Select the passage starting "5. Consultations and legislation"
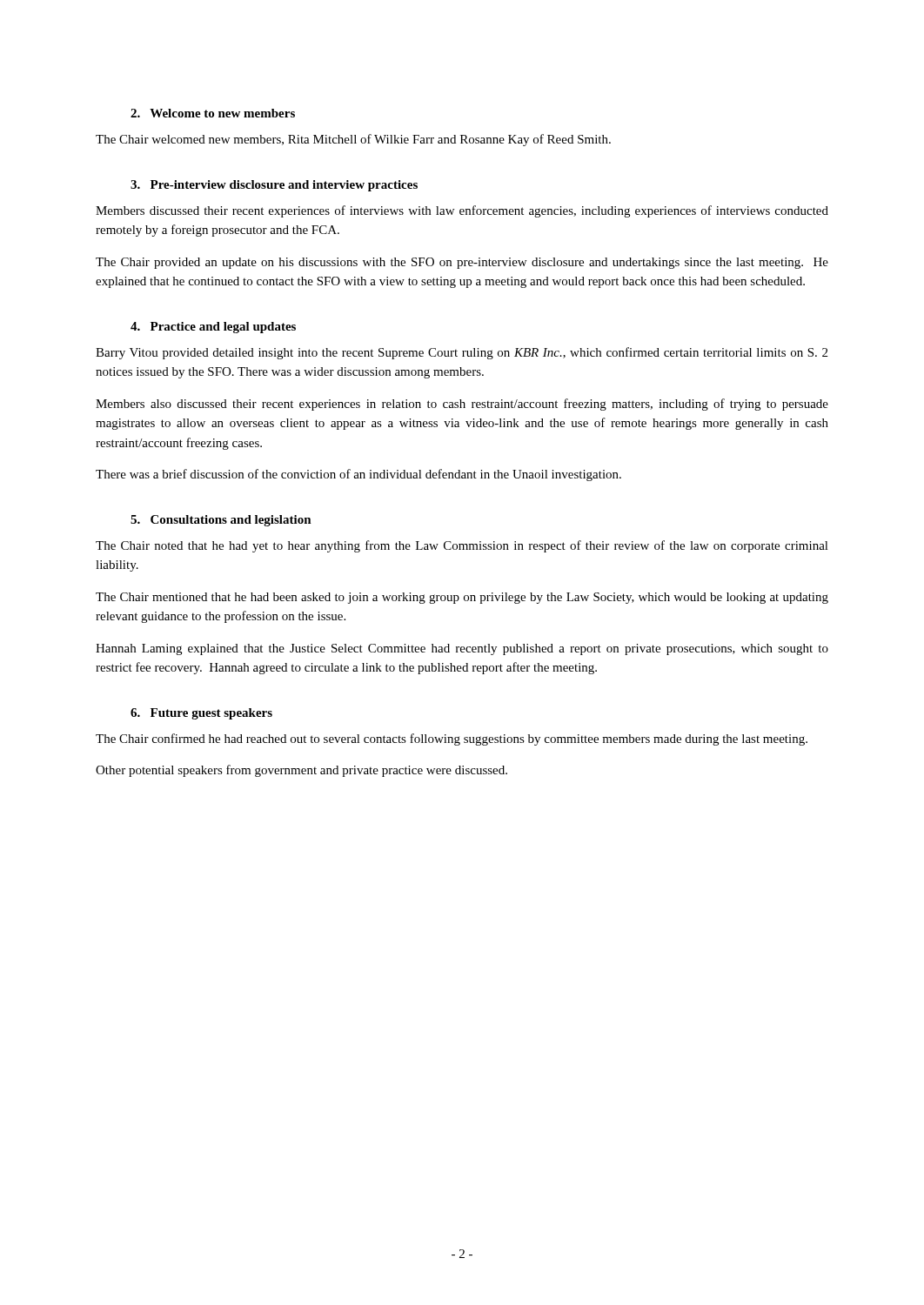Viewport: 924px width, 1305px height. [x=221, y=519]
